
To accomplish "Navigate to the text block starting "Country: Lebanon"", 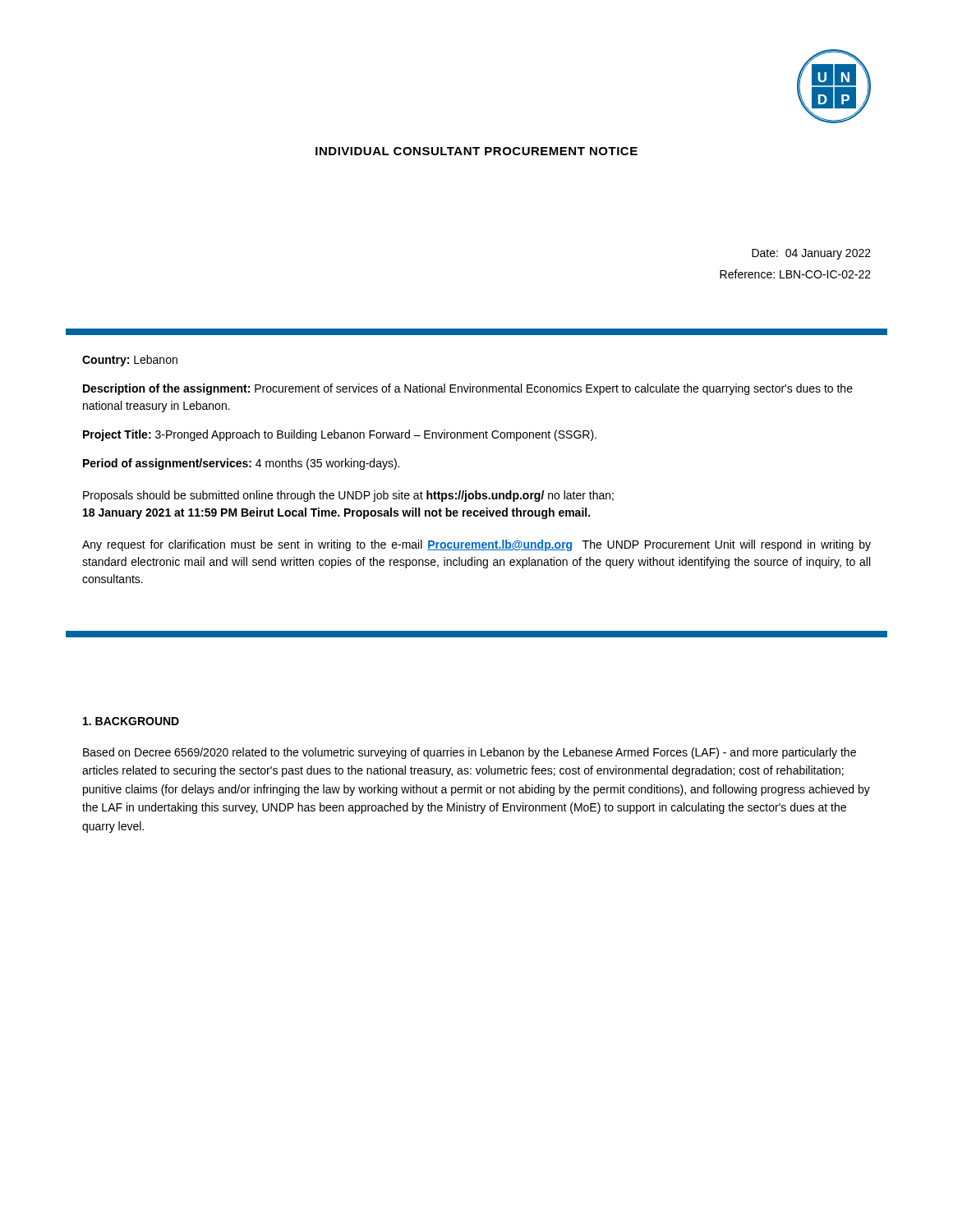I will [130, 360].
